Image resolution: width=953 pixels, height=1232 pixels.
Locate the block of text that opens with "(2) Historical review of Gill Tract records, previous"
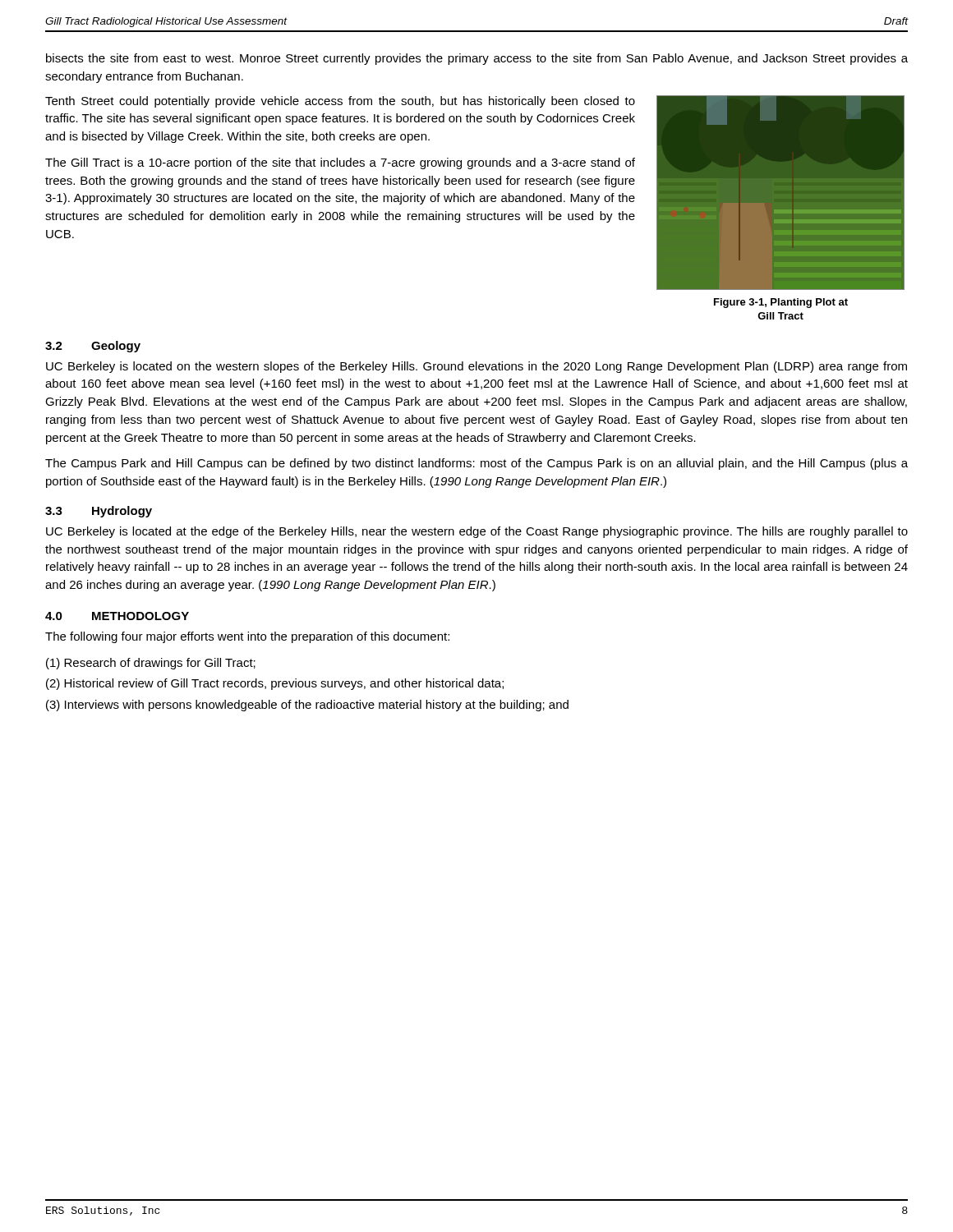click(275, 683)
